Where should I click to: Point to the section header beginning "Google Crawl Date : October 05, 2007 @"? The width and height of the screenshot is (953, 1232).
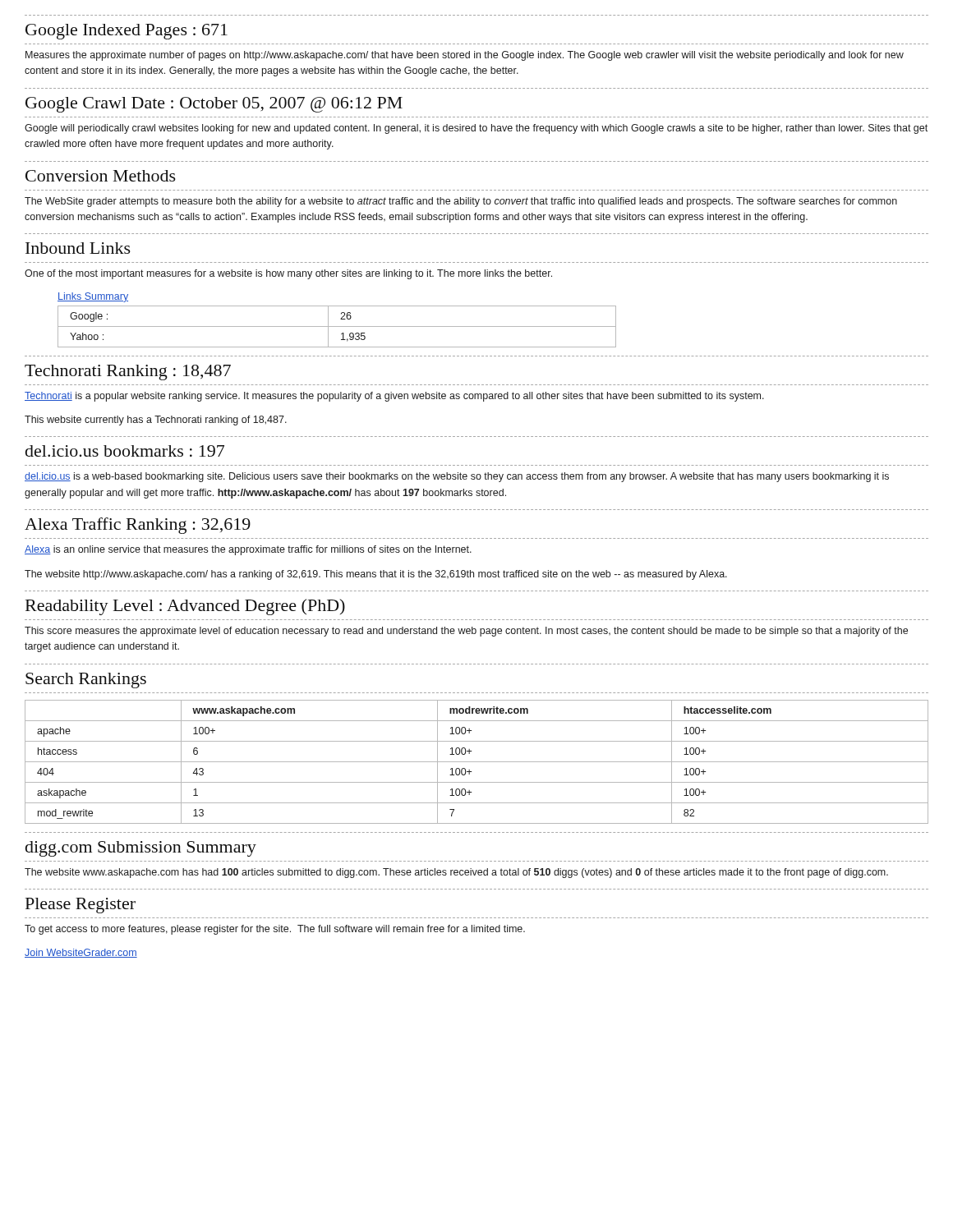coord(214,105)
